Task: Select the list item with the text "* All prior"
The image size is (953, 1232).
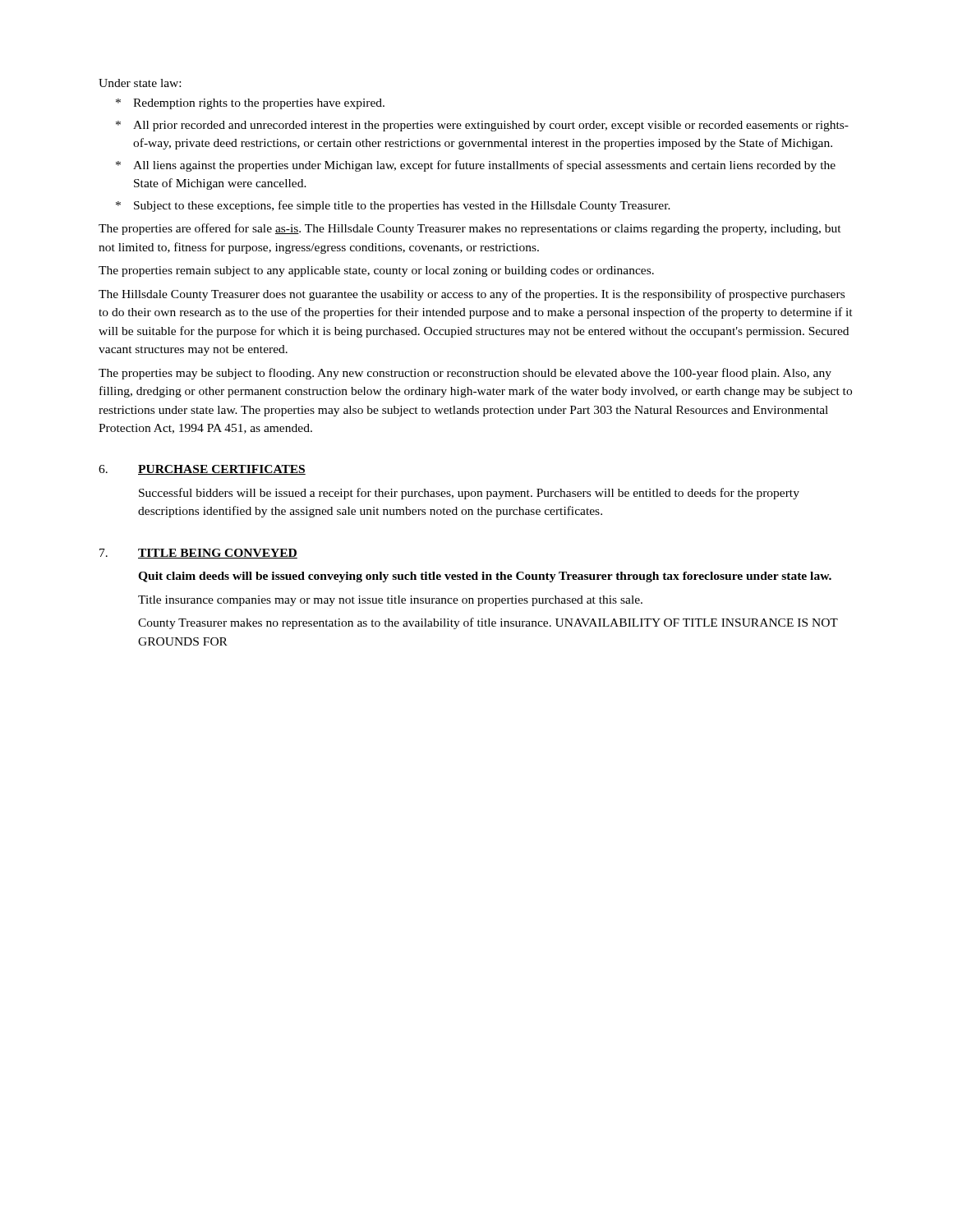Action: [485, 134]
